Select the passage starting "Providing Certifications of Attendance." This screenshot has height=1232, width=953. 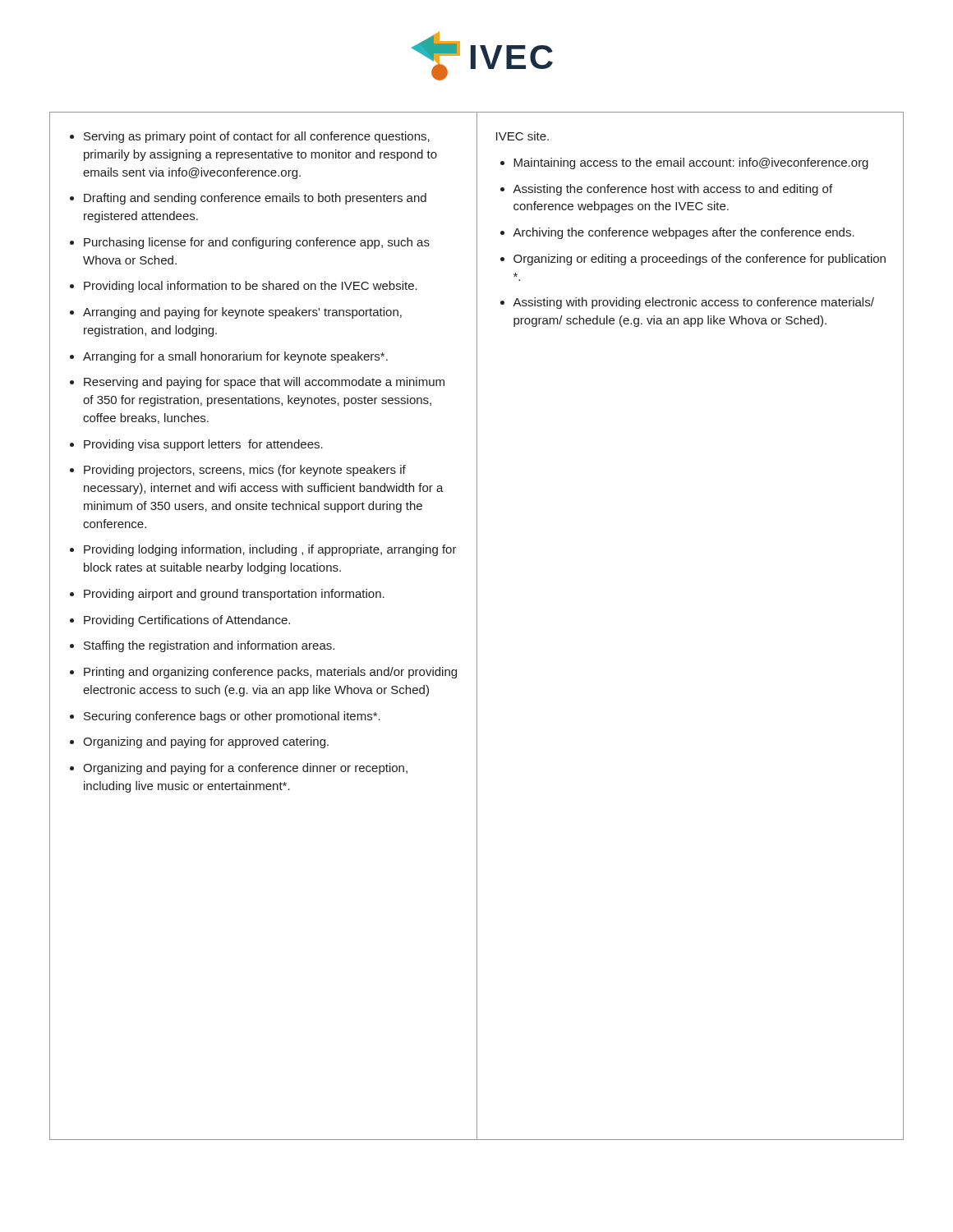[x=187, y=619]
